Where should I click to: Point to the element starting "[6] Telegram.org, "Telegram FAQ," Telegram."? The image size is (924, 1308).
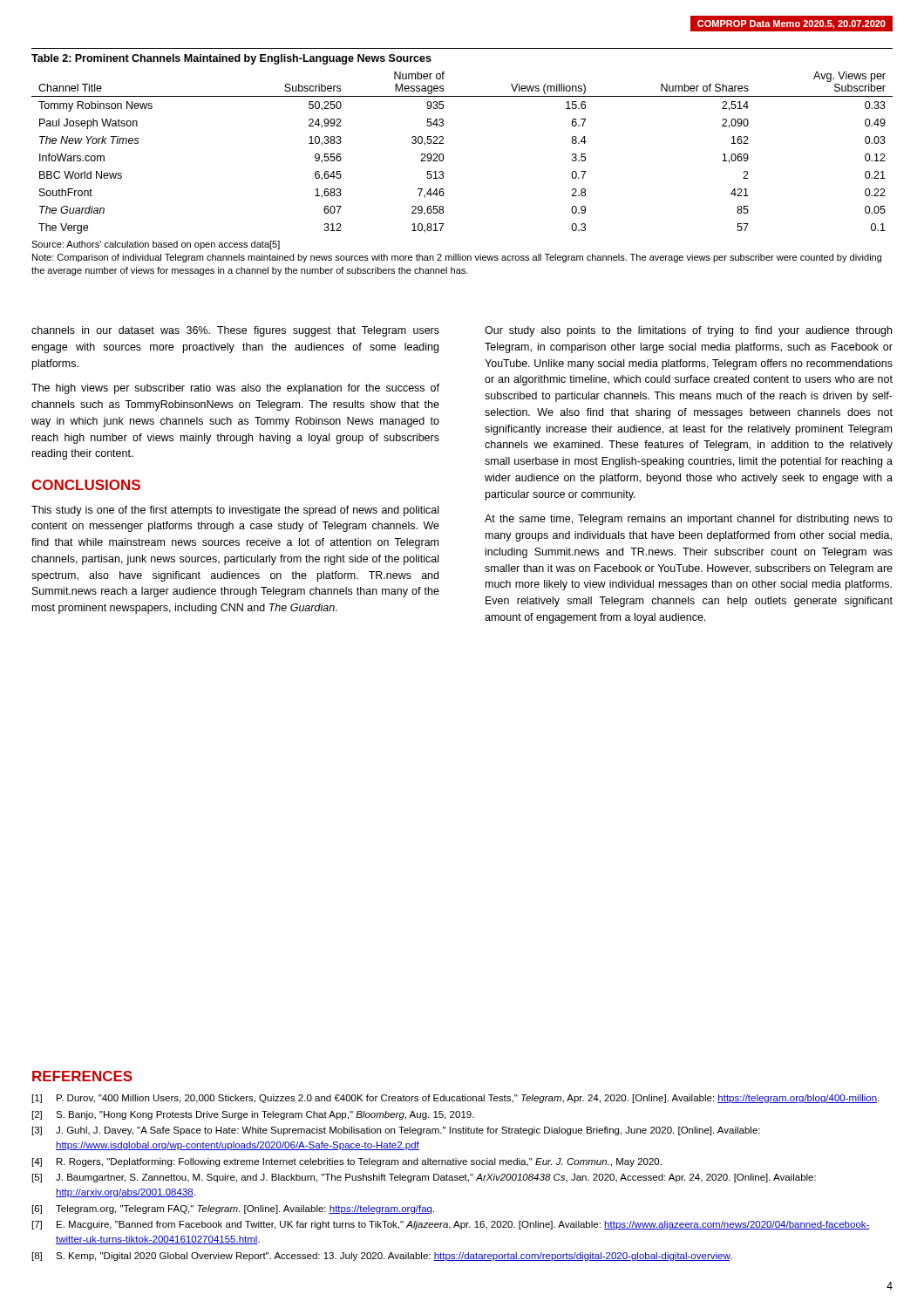click(x=233, y=1209)
